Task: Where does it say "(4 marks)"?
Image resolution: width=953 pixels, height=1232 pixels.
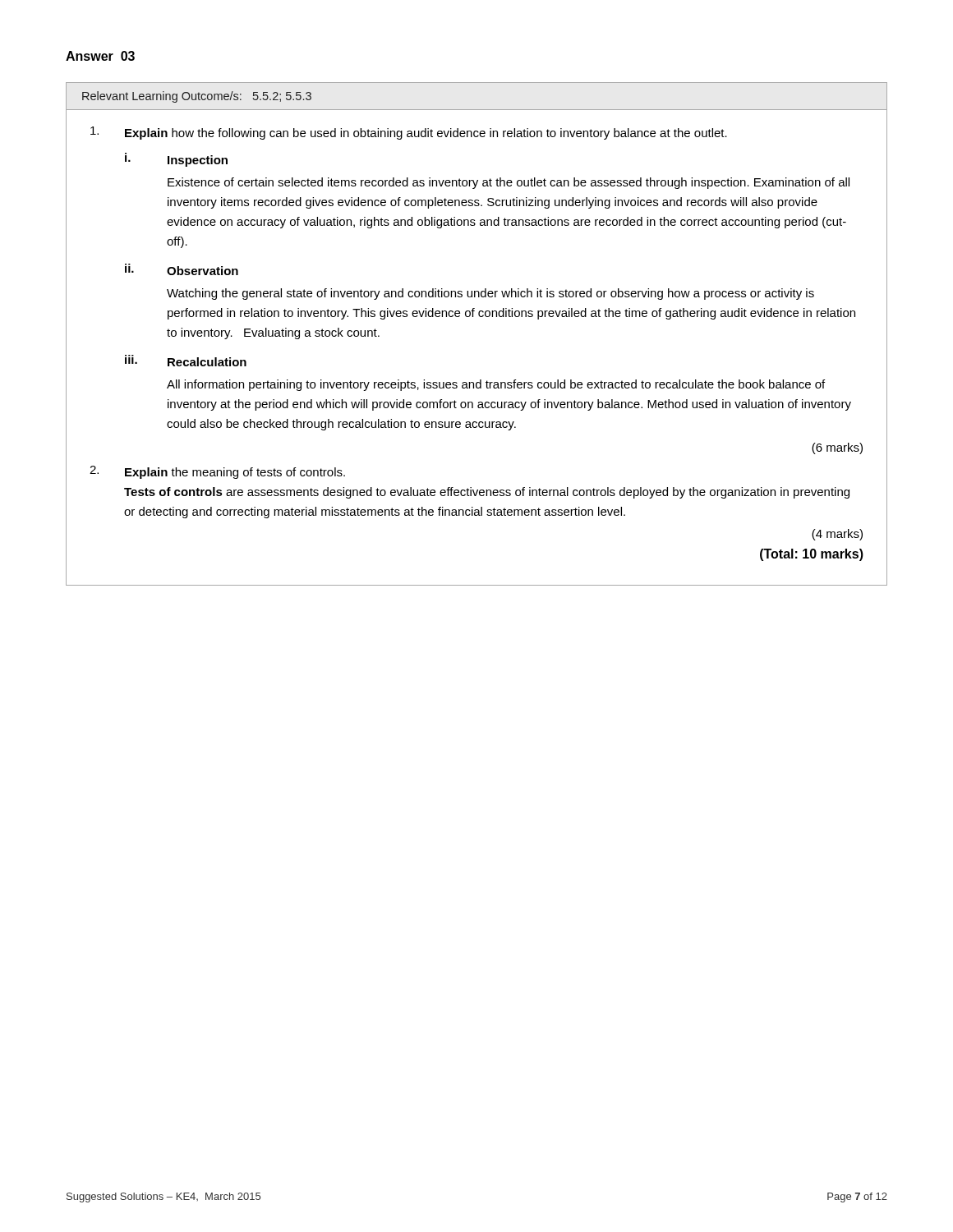Action: coord(837,534)
